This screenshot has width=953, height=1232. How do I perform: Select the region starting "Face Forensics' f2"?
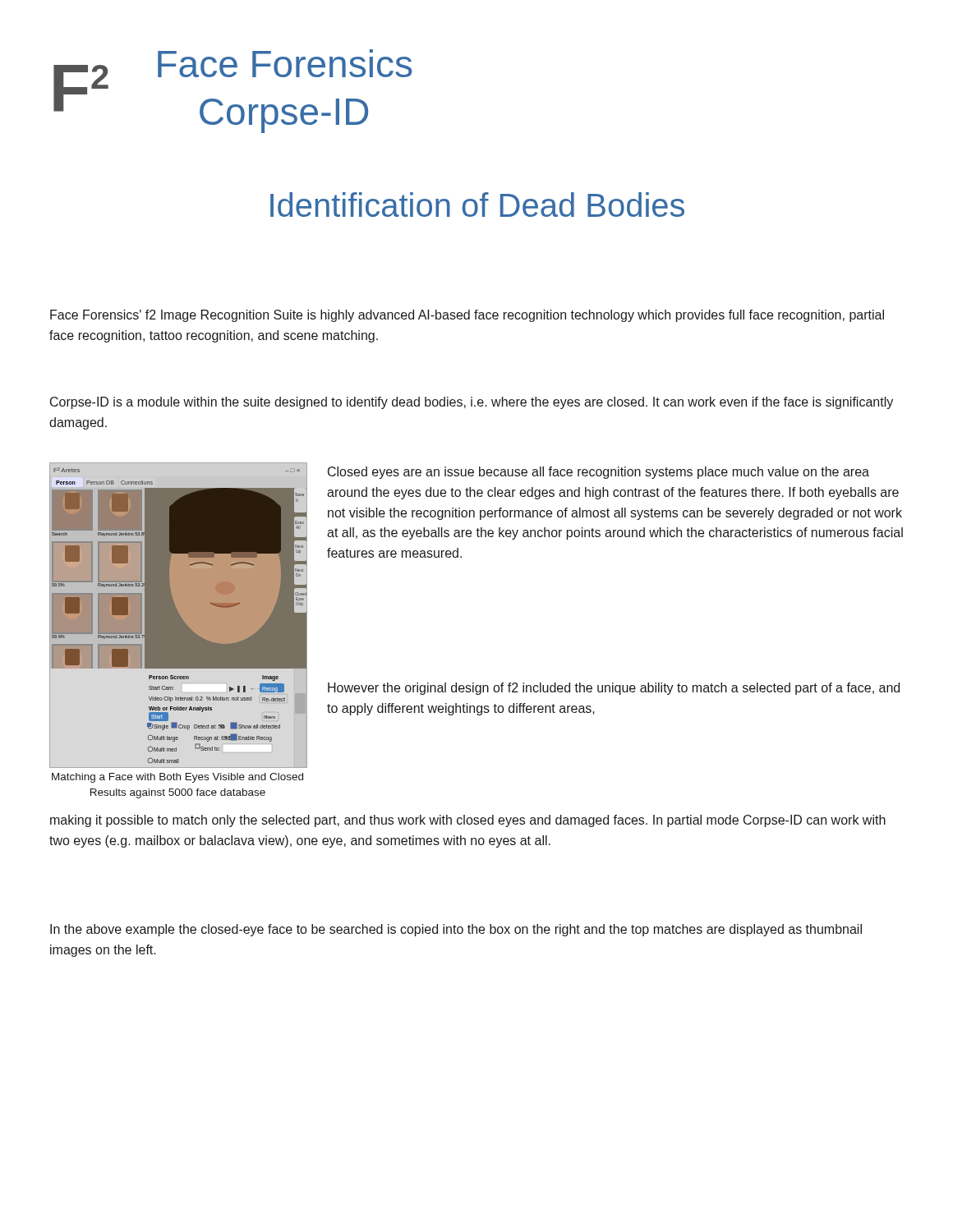467,325
